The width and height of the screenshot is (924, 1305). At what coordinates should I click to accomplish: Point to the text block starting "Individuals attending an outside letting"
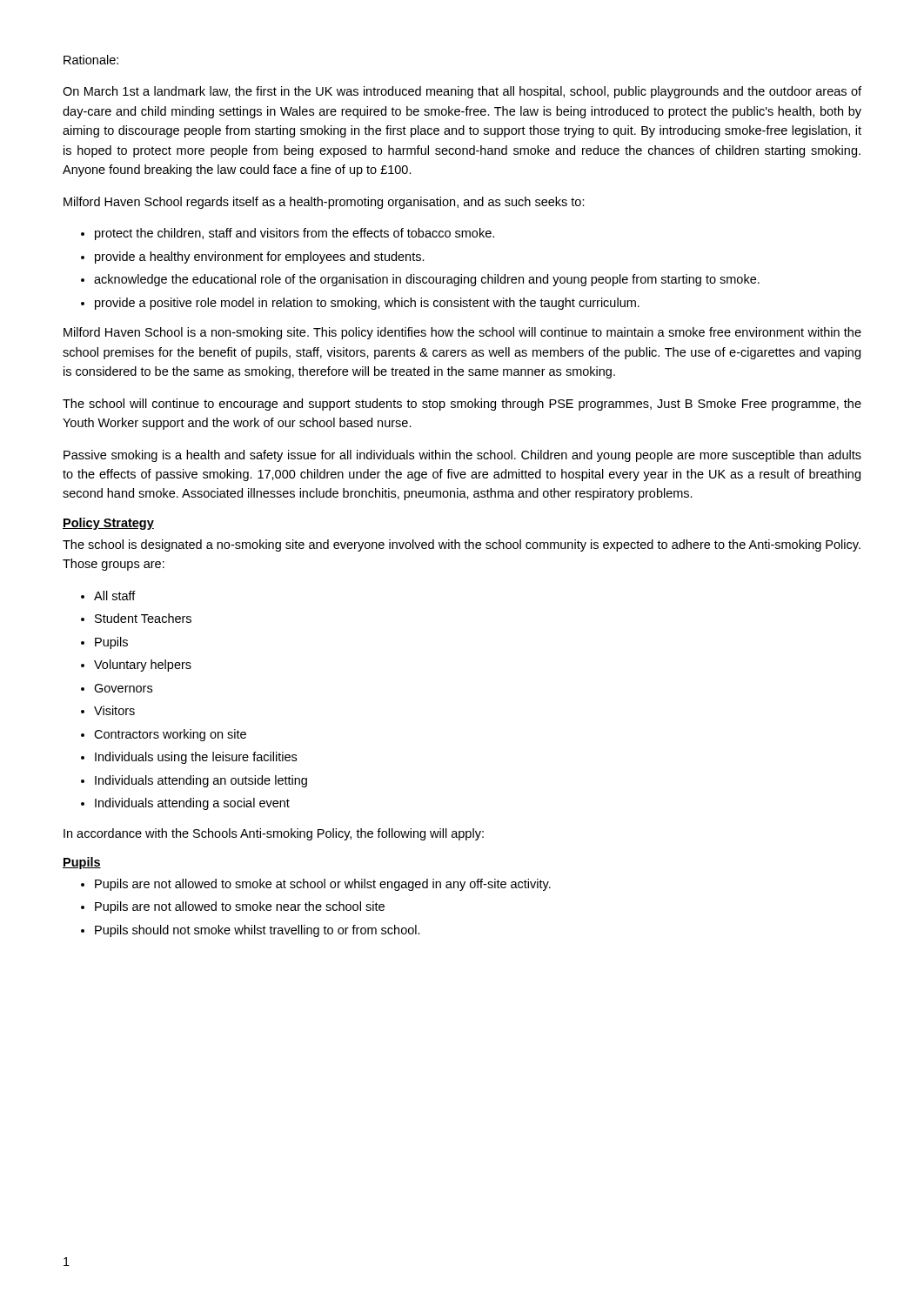coord(201,780)
